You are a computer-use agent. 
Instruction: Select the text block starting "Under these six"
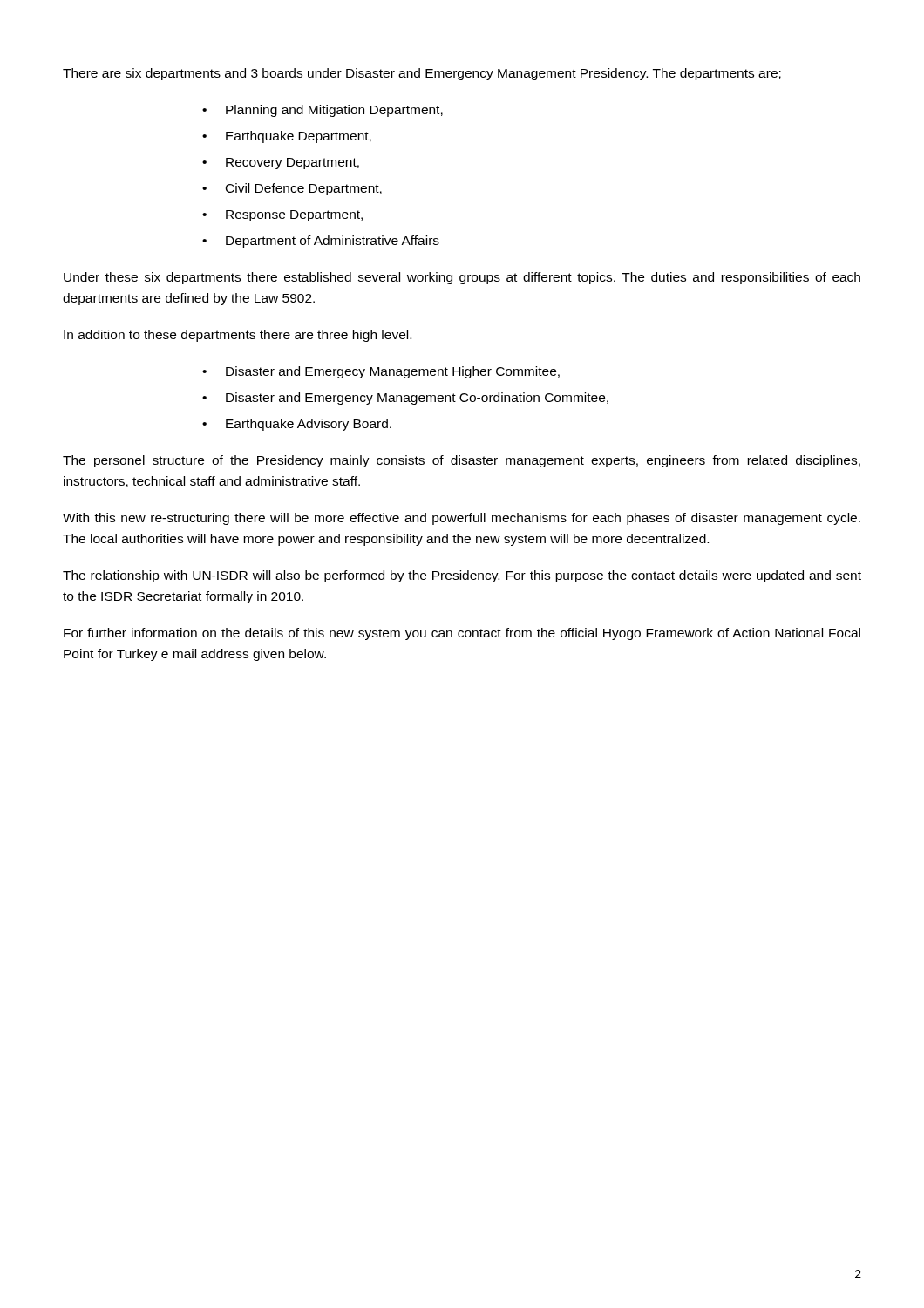point(462,287)
